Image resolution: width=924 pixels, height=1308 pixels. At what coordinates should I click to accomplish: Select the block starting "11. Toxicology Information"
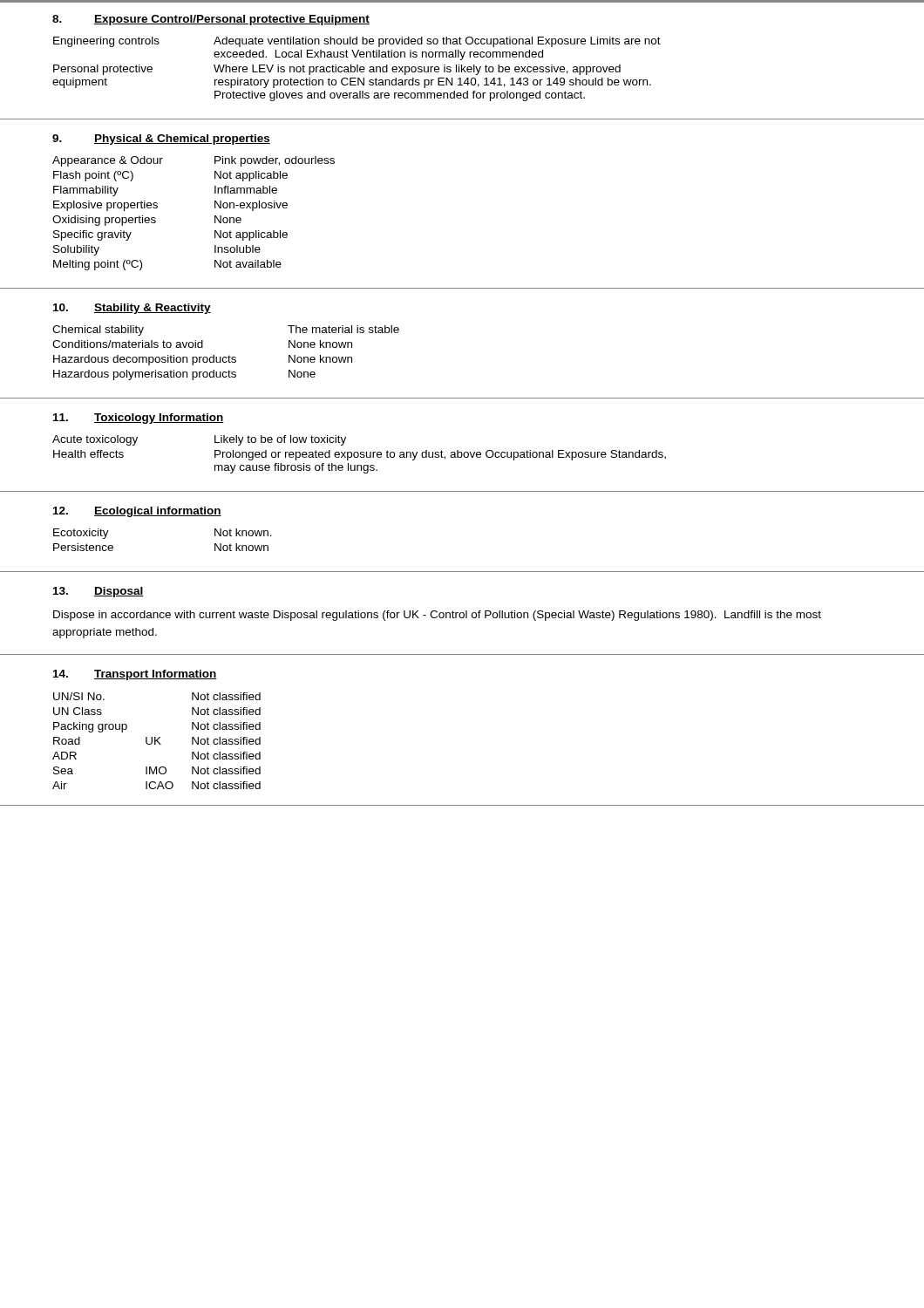(x=138, y=417)
